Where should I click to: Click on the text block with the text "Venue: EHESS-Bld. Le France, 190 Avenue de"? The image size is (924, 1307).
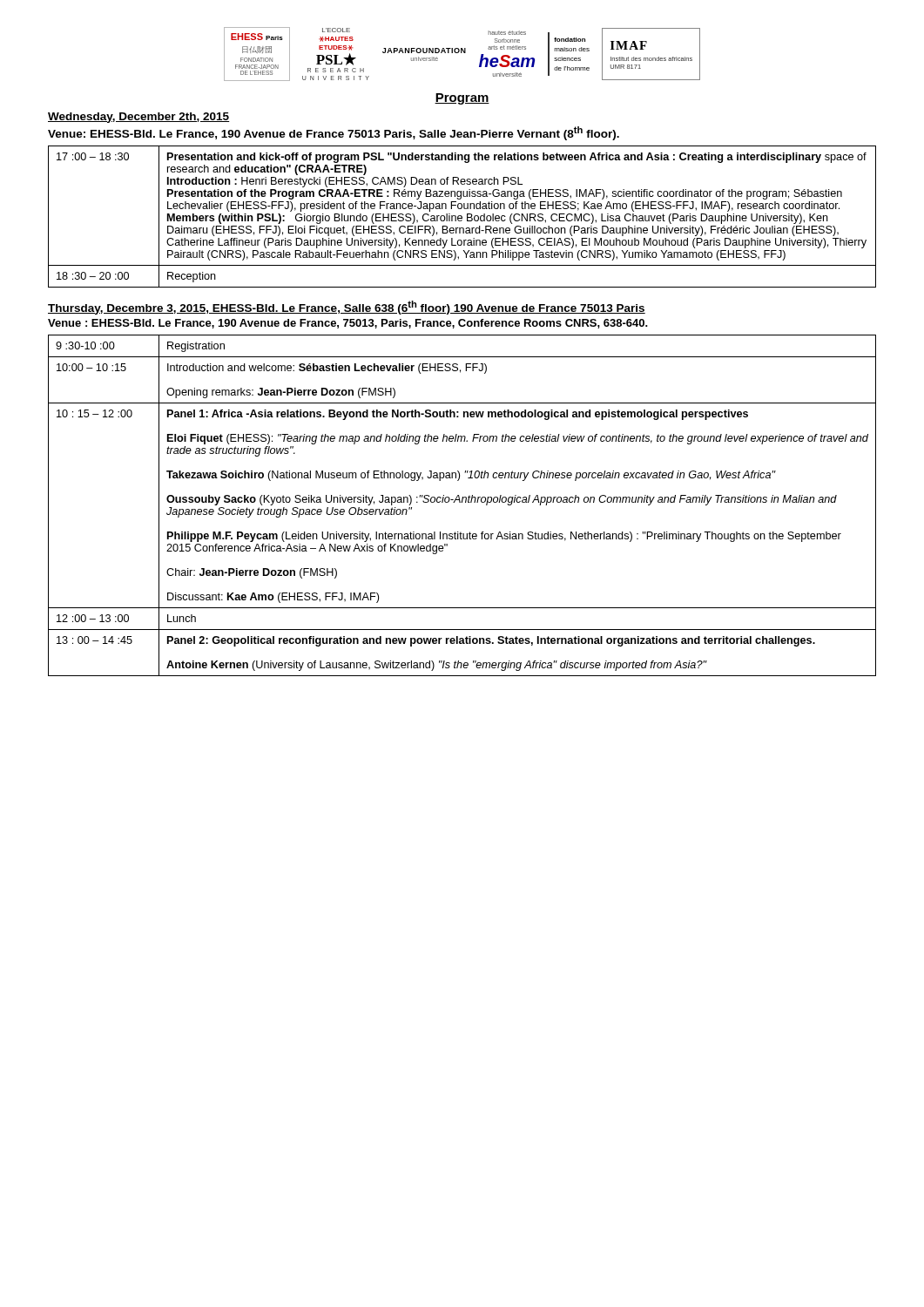tap(334, 132)
